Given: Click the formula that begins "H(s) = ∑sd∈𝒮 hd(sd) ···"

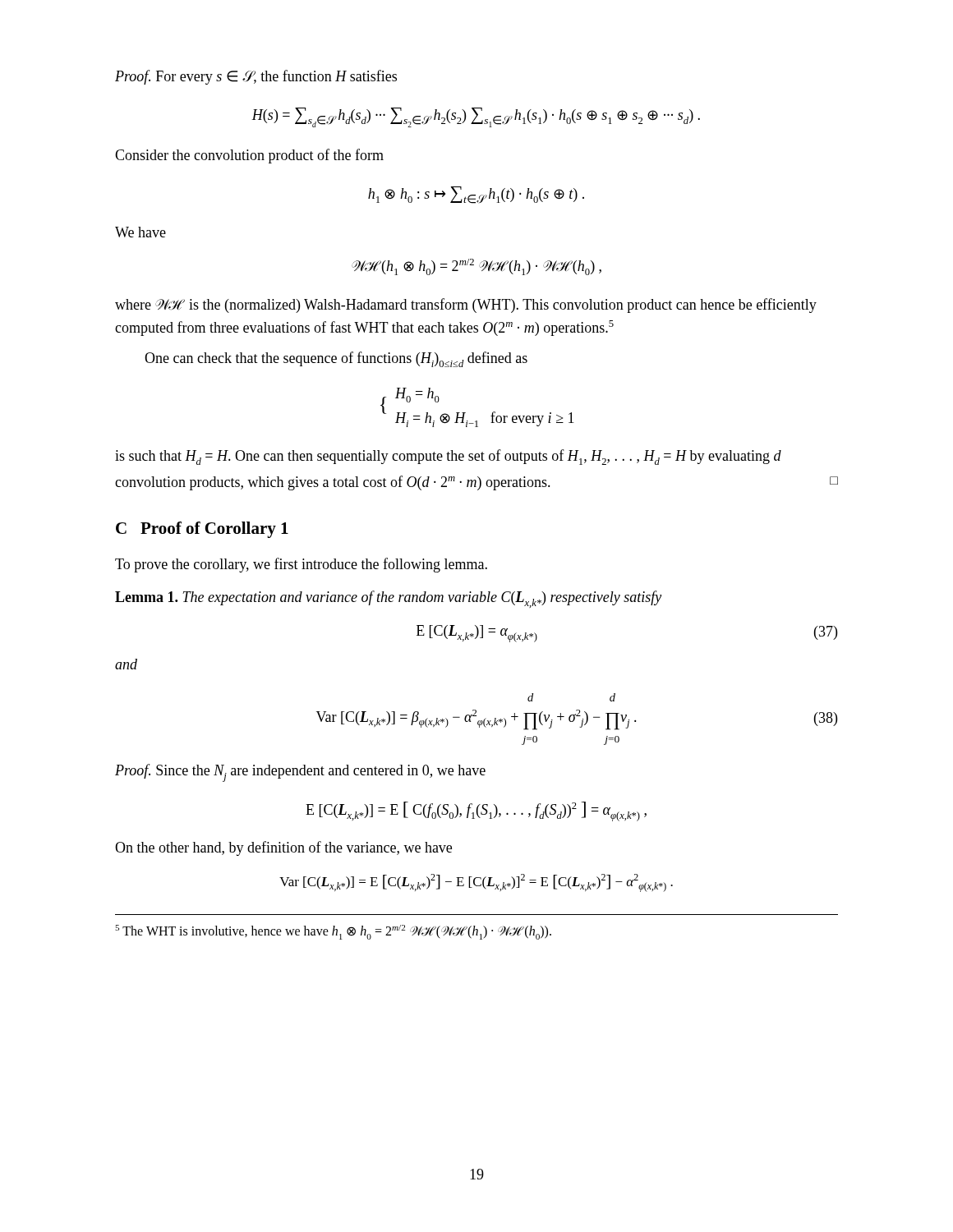Looking at the screenshot, I should [476, 116].
